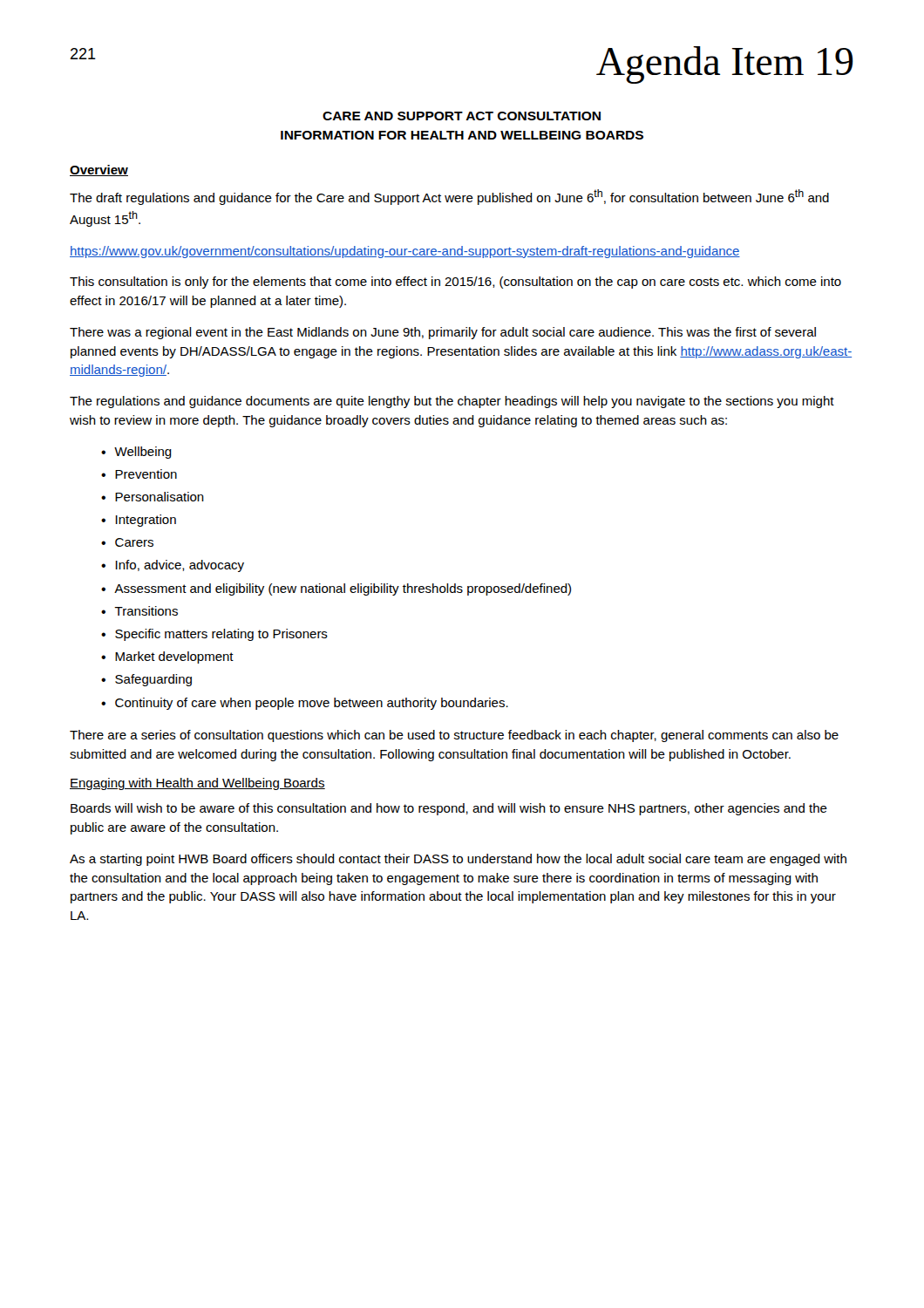Find the block starting "•Continuity of care"
The width and height of the screenshot is (924, 1308).
click(x=305, y=703)
